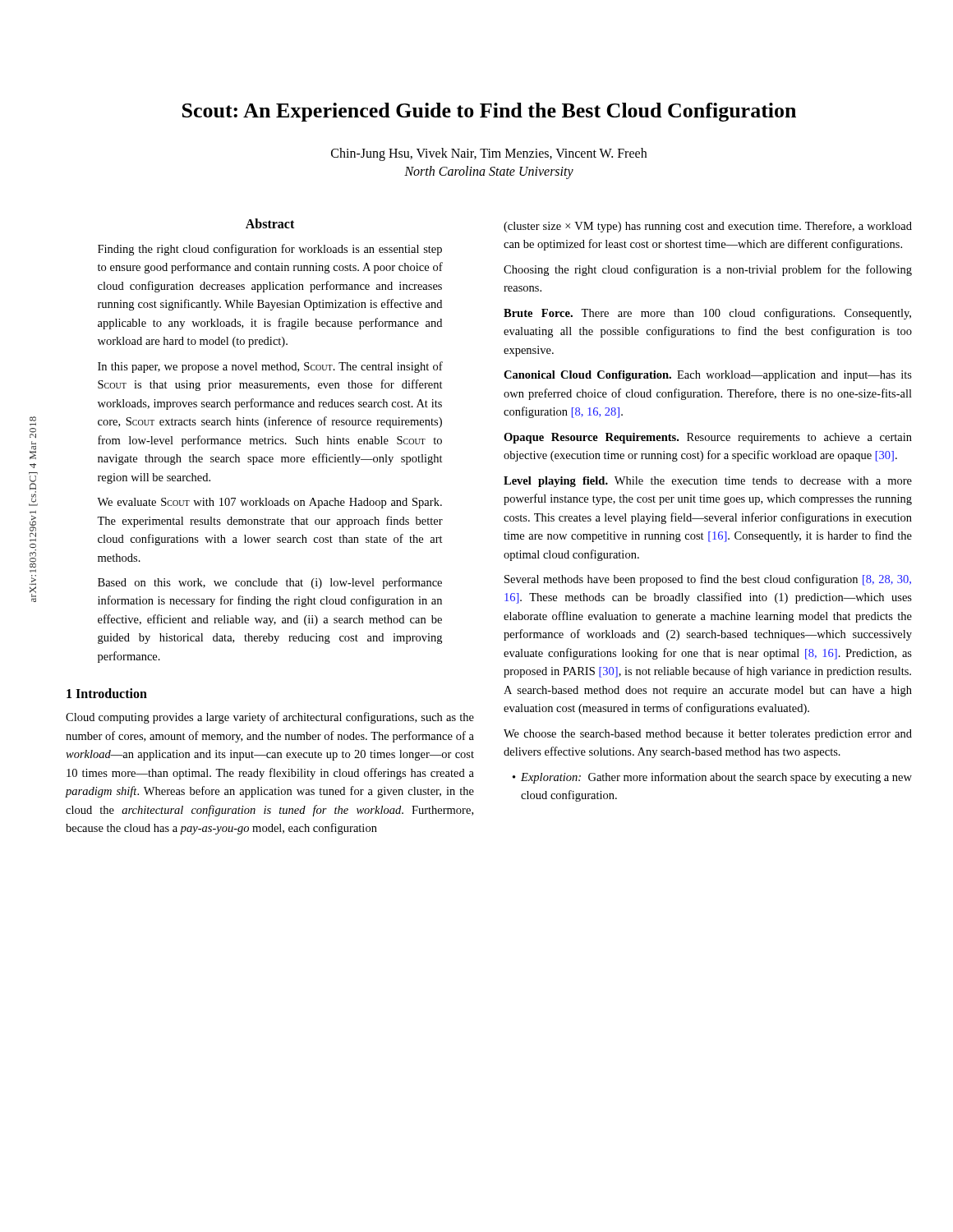Screen dimensions: 1232x953
Task: Find the block on this page that starts "Based on this work, we conclude that"
Action: click(270, 619)
